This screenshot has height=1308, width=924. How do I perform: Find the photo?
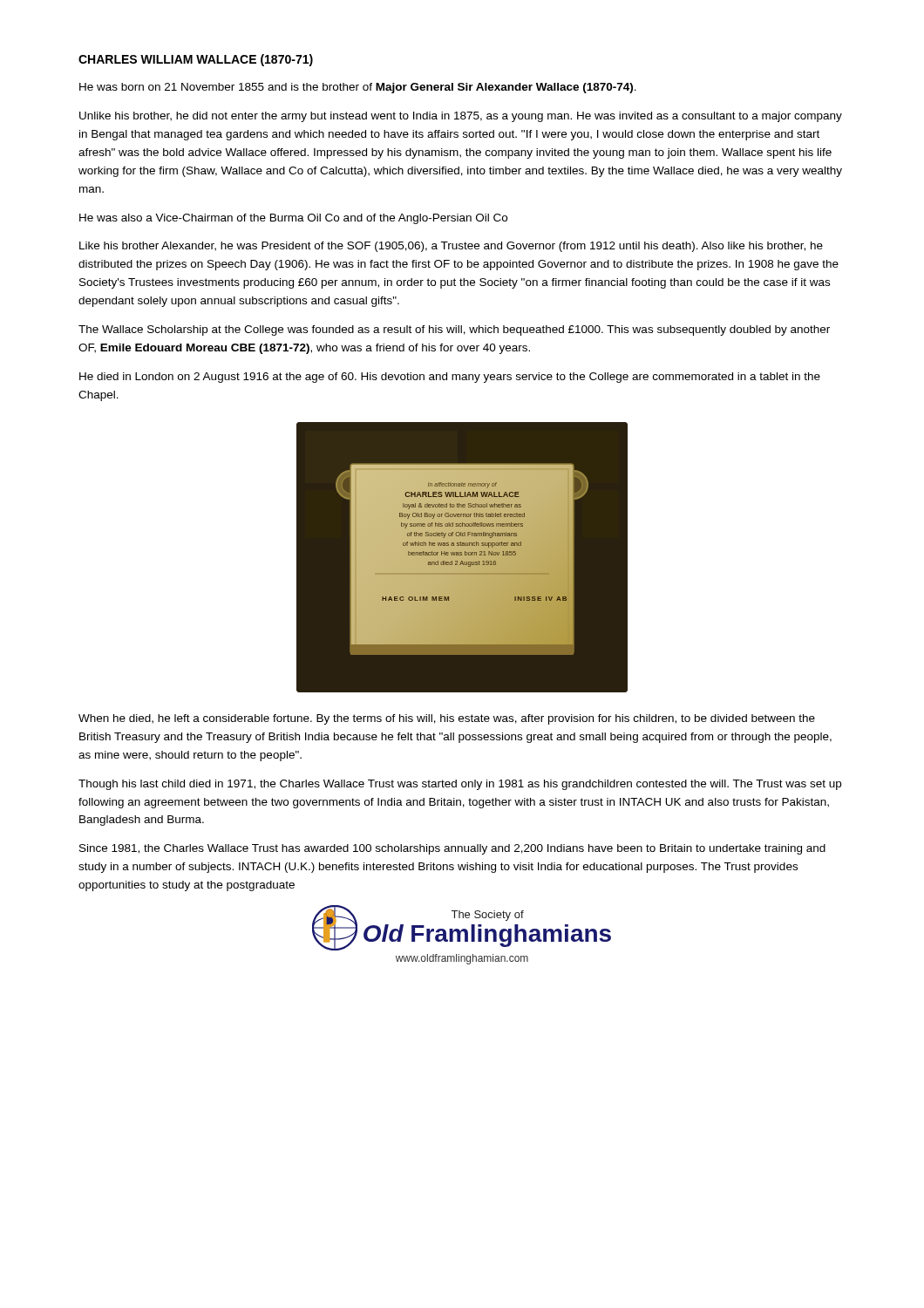[462, 557]
